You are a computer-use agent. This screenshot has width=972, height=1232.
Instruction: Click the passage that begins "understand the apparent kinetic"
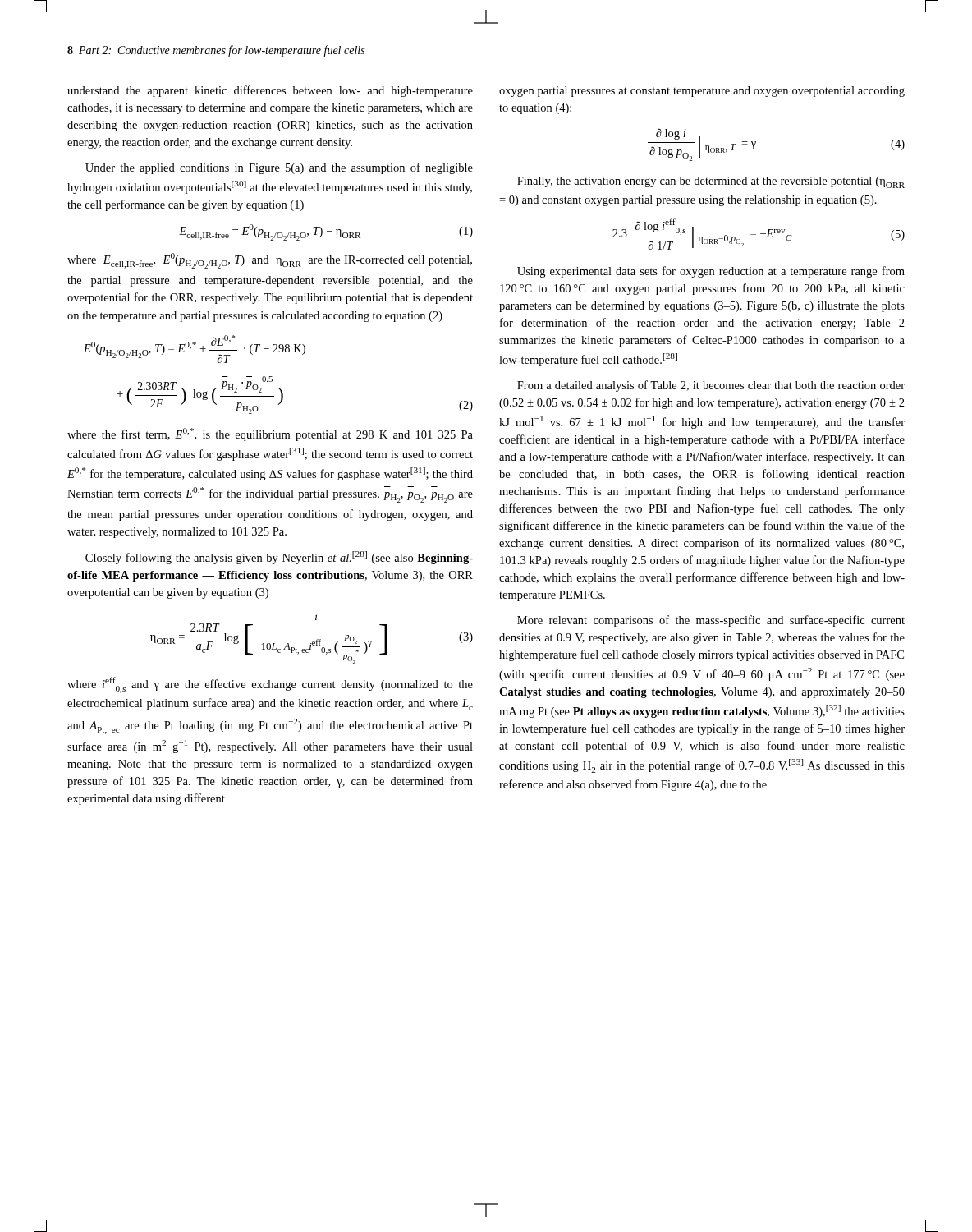[x=270, y=117]
